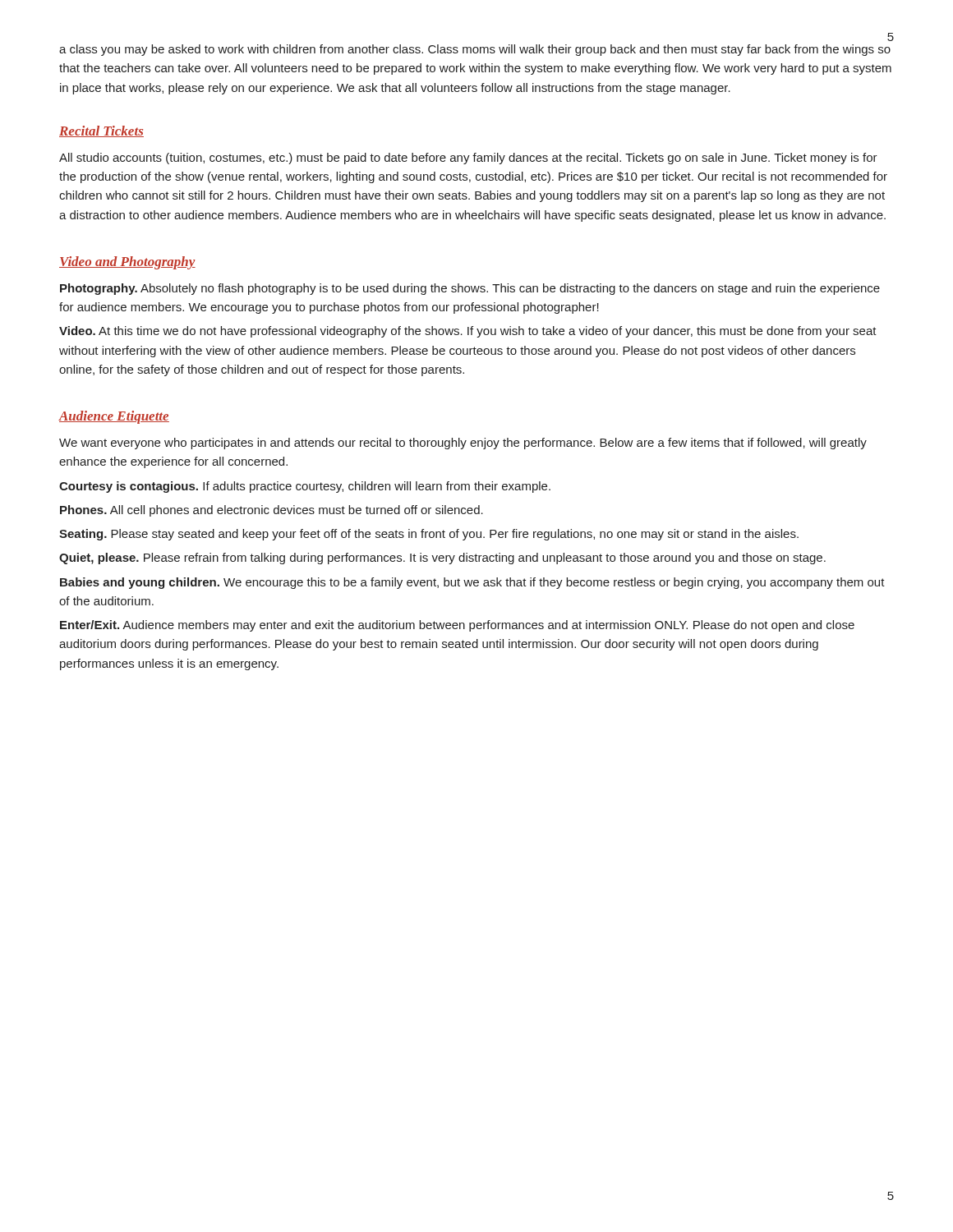Select the element starting "Recital Tickets"
Screen dimensions: 1232x953
[x=101, y=131]
